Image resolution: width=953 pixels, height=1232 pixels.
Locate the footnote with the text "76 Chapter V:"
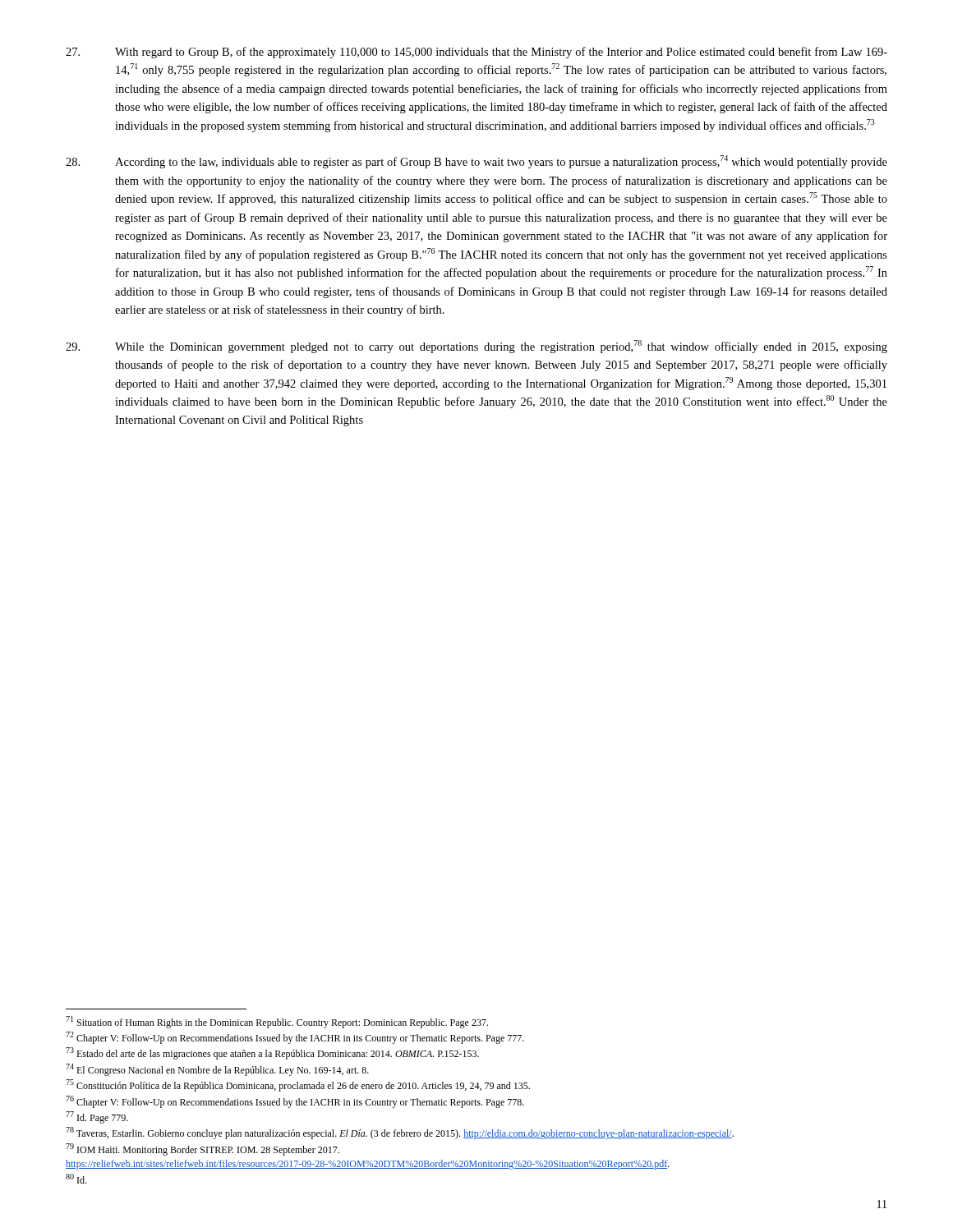point(295,1102)
